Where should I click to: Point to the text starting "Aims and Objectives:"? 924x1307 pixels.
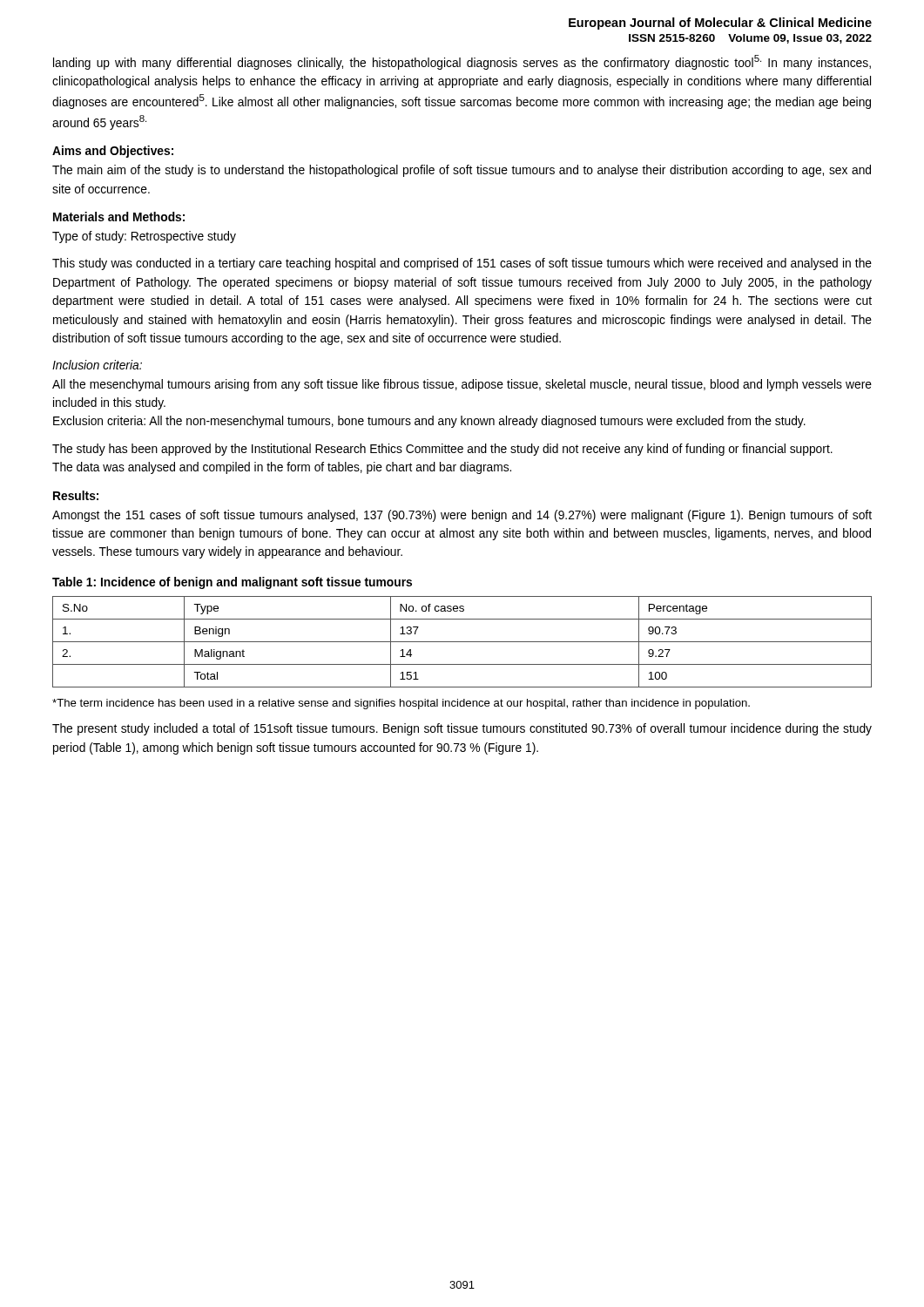(113, 151)
